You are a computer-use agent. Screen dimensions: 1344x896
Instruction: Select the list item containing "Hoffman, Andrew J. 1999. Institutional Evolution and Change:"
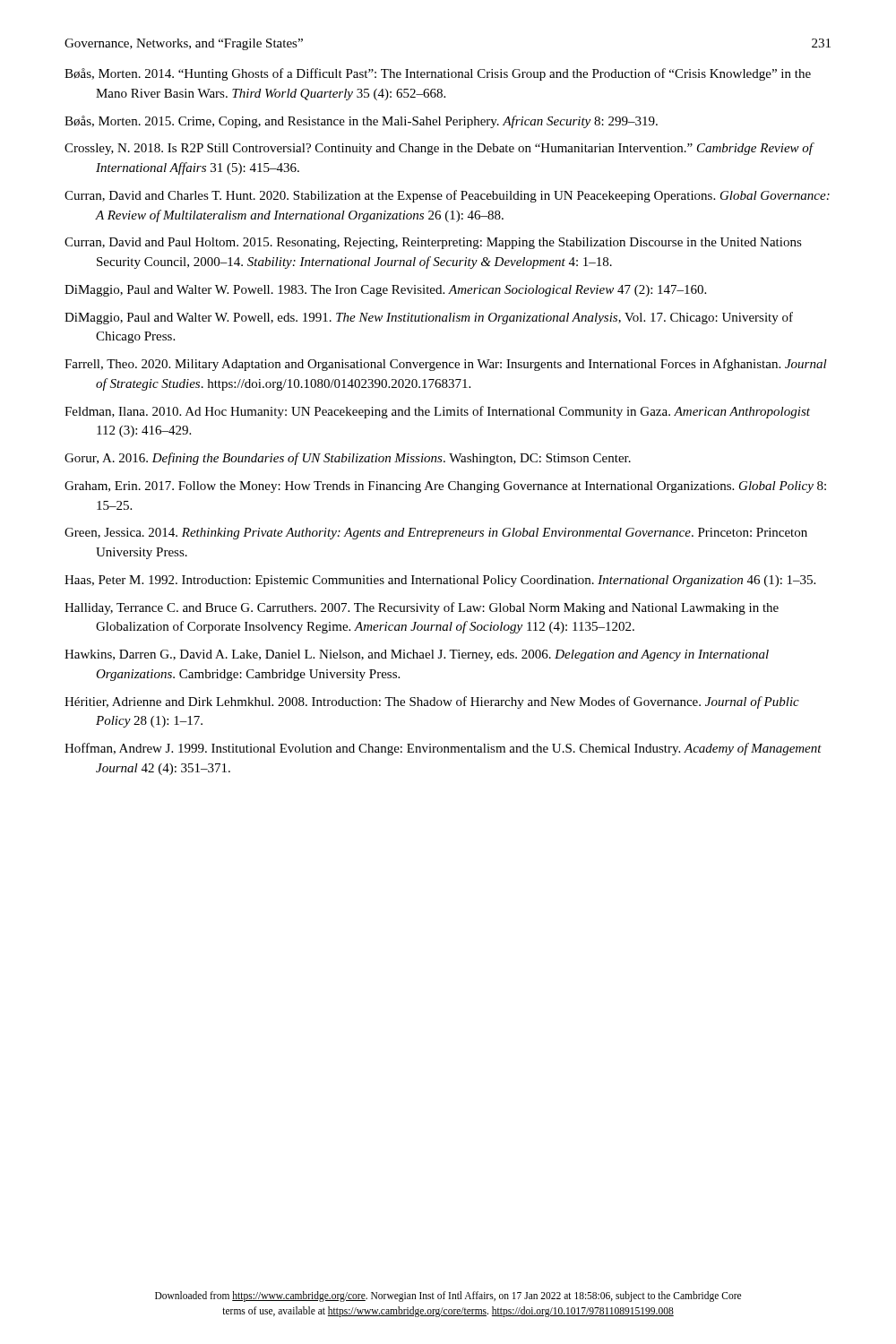point(443,758)
